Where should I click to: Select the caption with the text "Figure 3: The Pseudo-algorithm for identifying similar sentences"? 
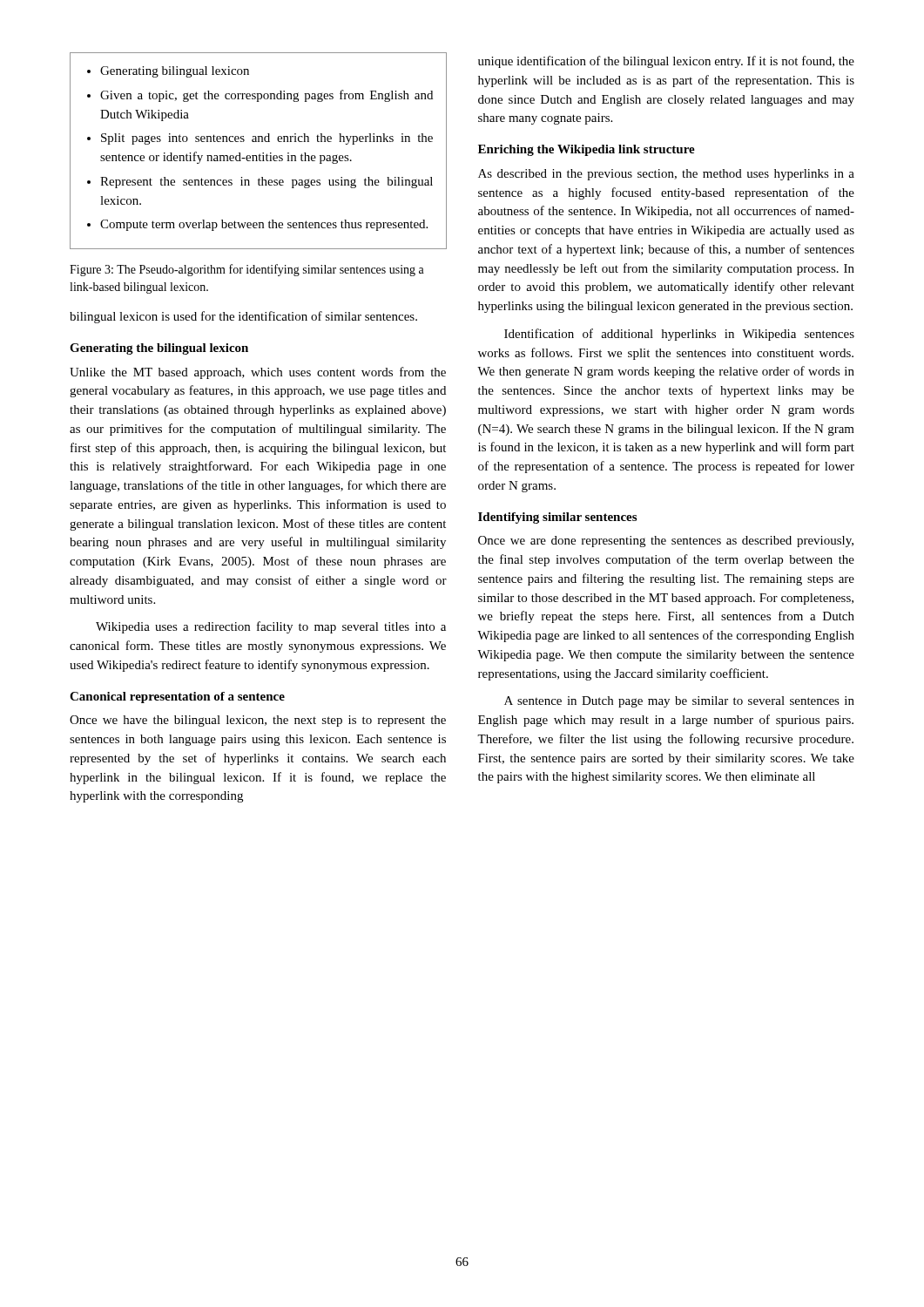tap(247, 278)
